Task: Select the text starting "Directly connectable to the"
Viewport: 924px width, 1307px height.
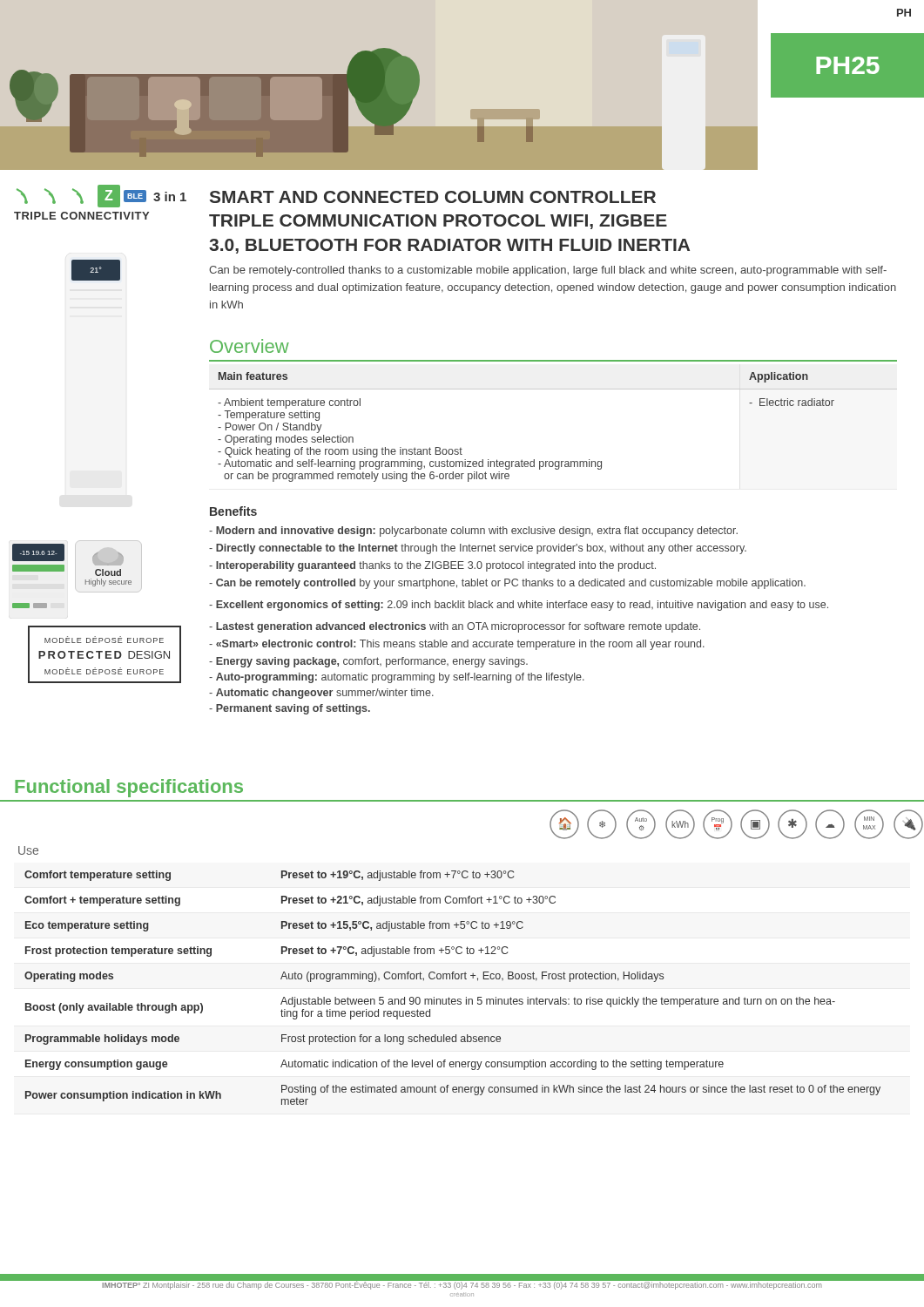Action: (x=478, y=548)
